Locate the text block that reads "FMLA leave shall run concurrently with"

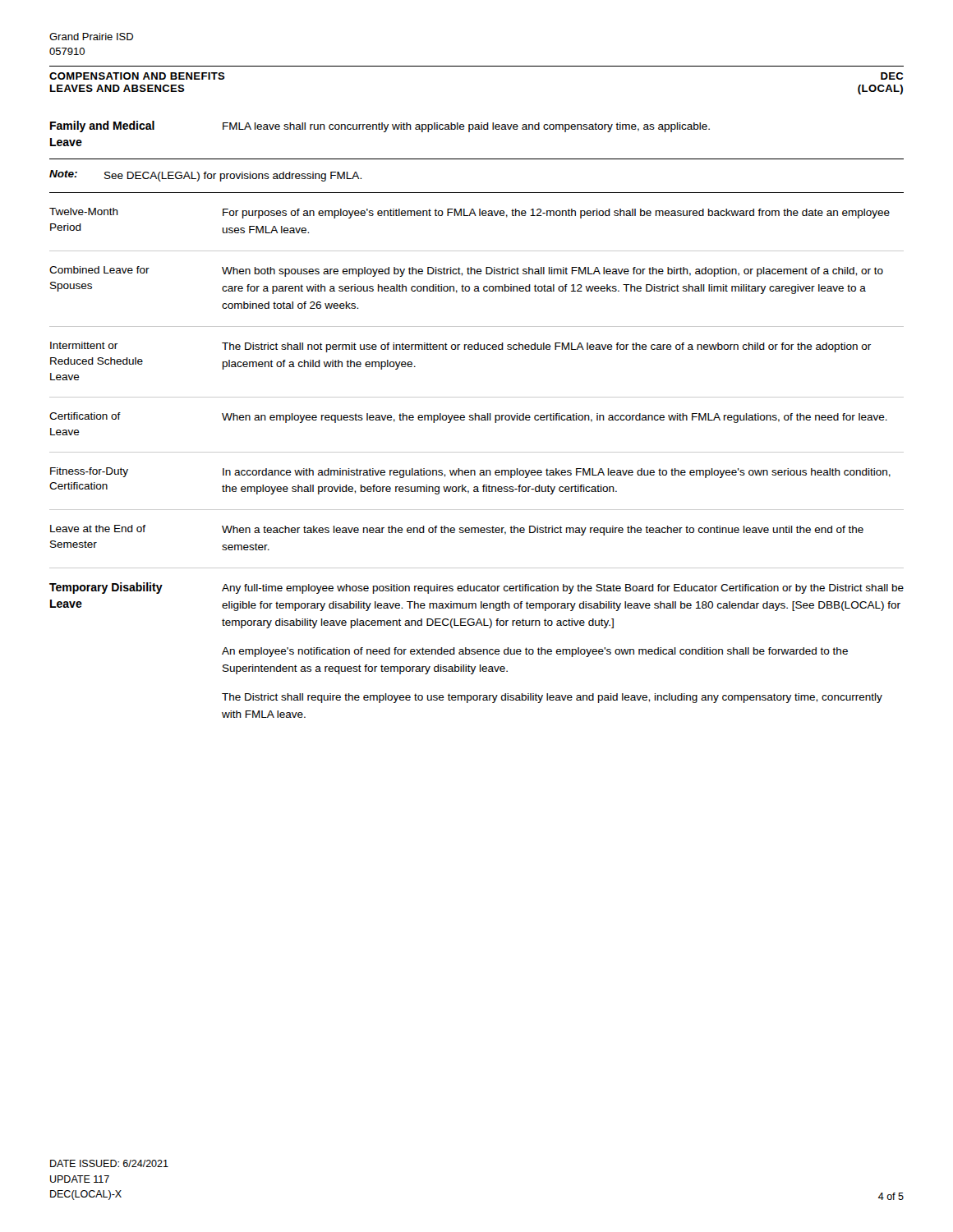(x=466, y=126)
